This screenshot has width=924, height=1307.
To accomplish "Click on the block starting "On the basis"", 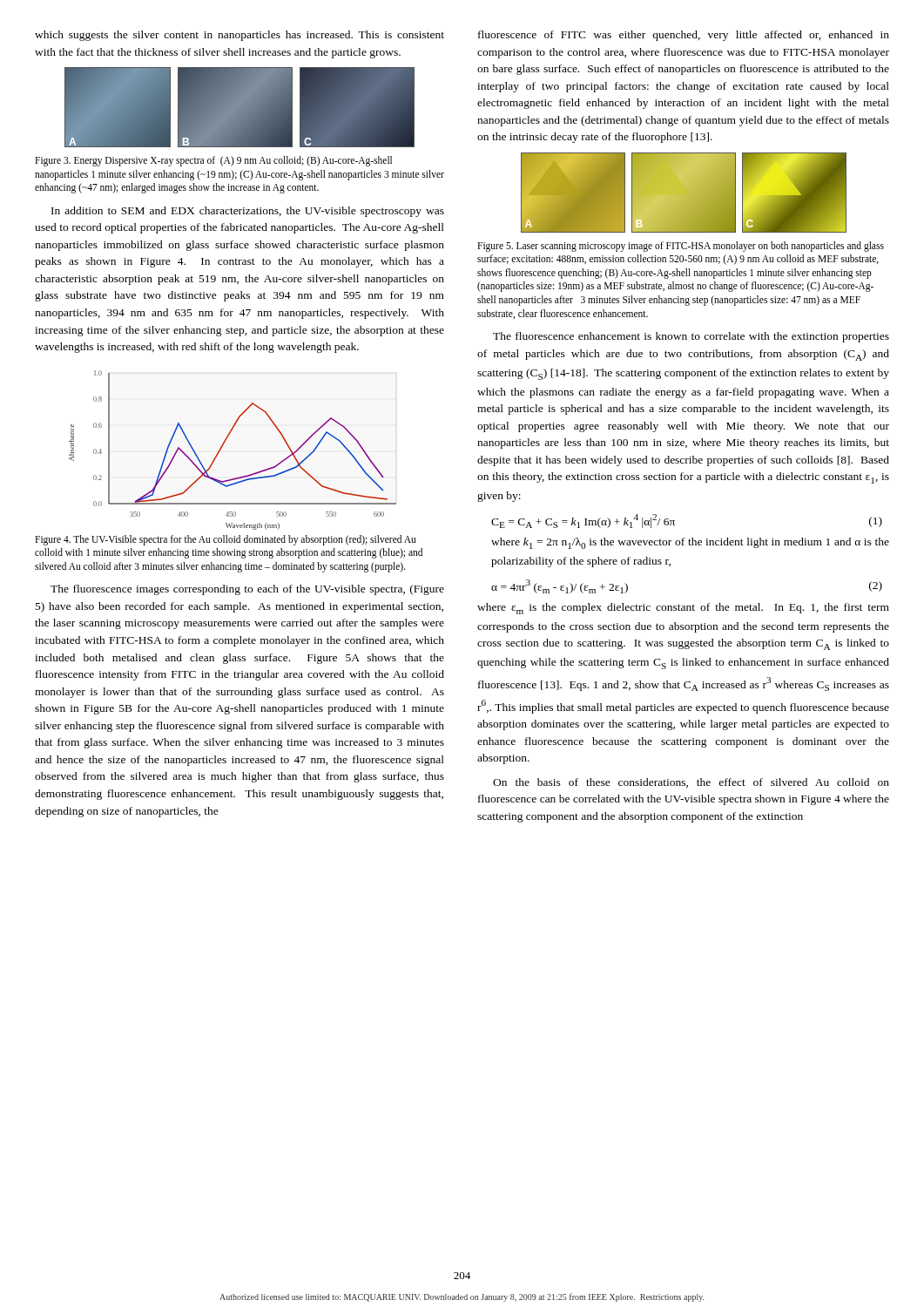I will (683, 799).
